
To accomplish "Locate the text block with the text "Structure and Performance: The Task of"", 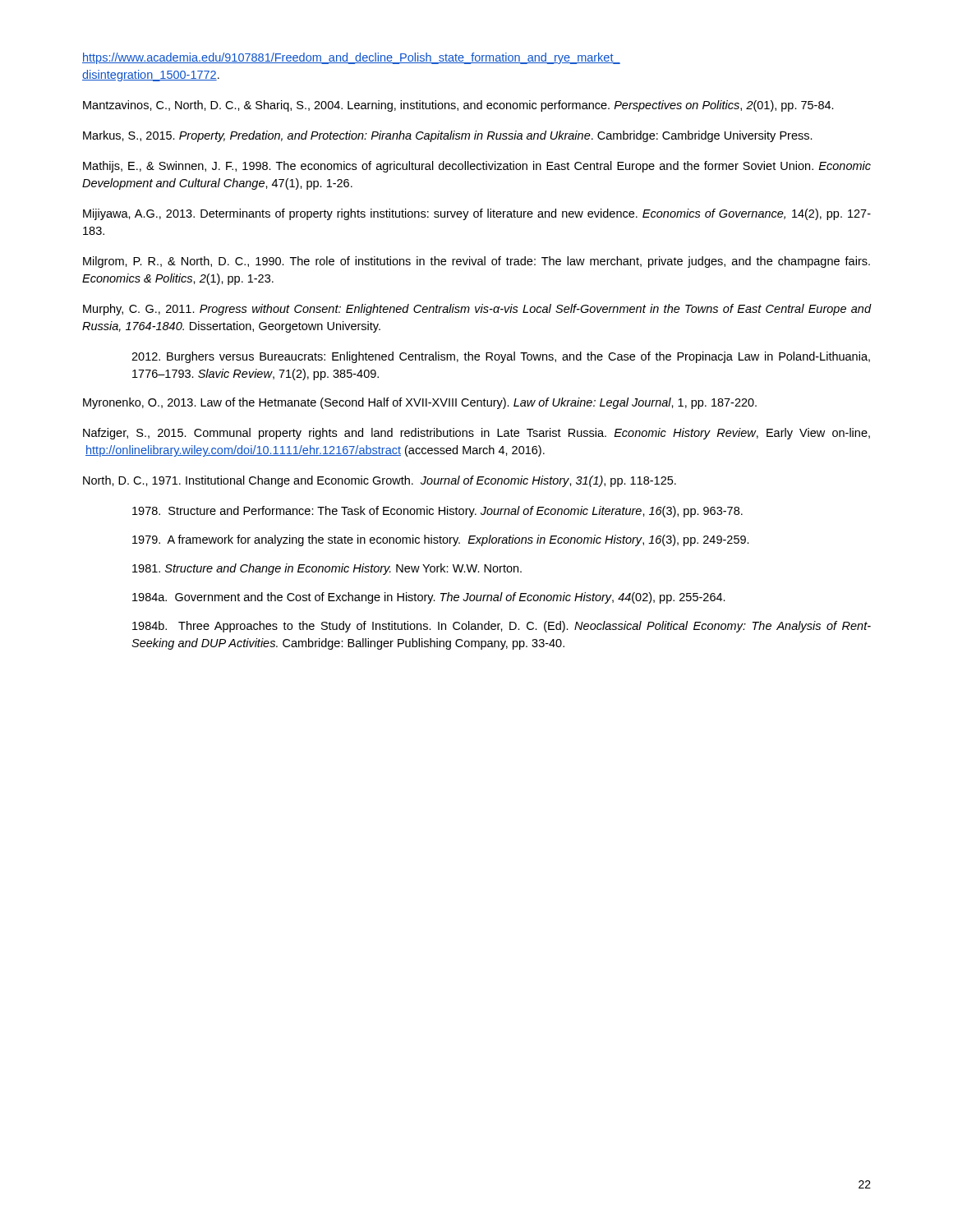I will 437,511.
